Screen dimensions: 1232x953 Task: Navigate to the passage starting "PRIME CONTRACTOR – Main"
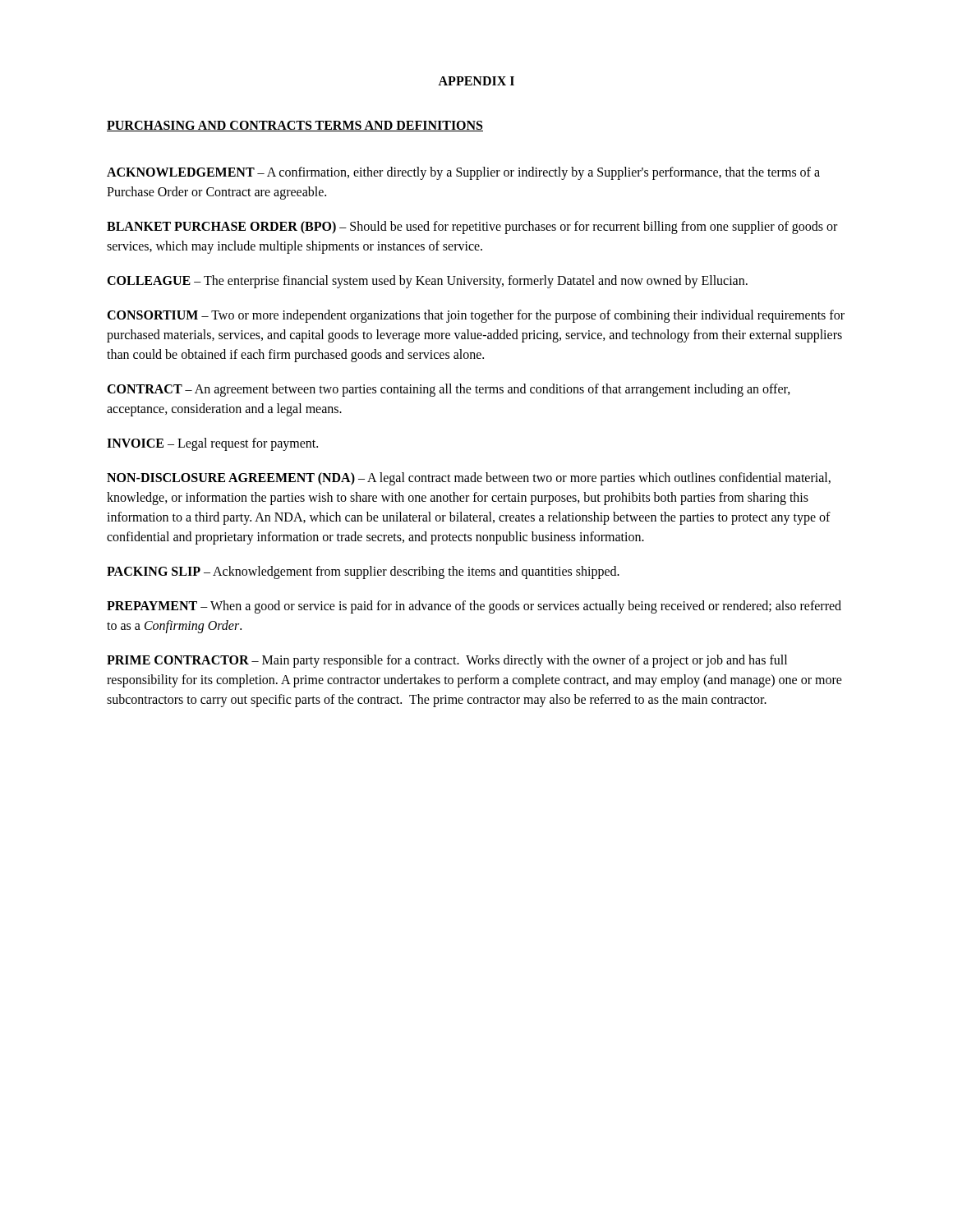(x=474, y=680)
